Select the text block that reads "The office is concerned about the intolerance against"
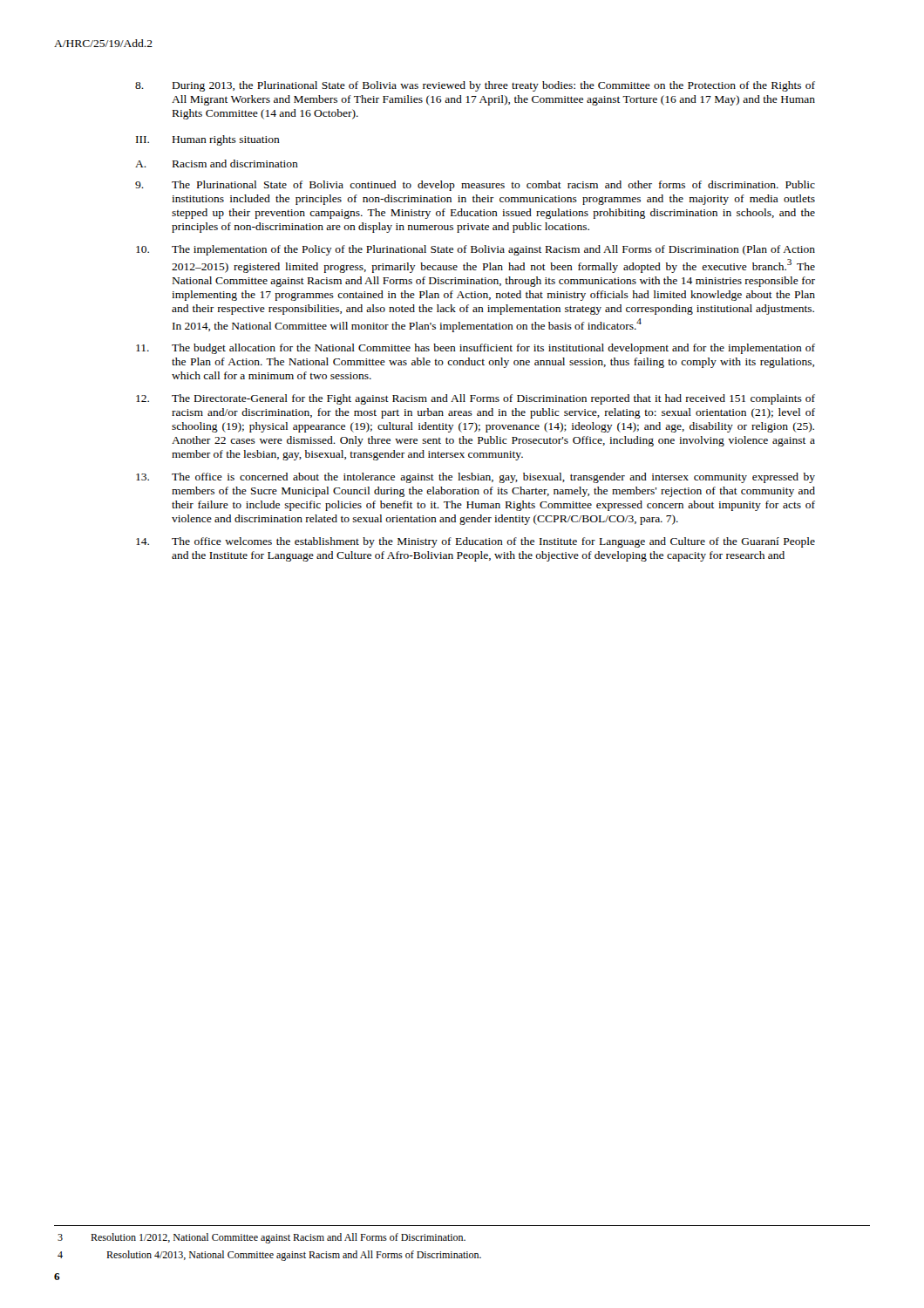Viewport: 924px width, 1308px height. point(475,498)
